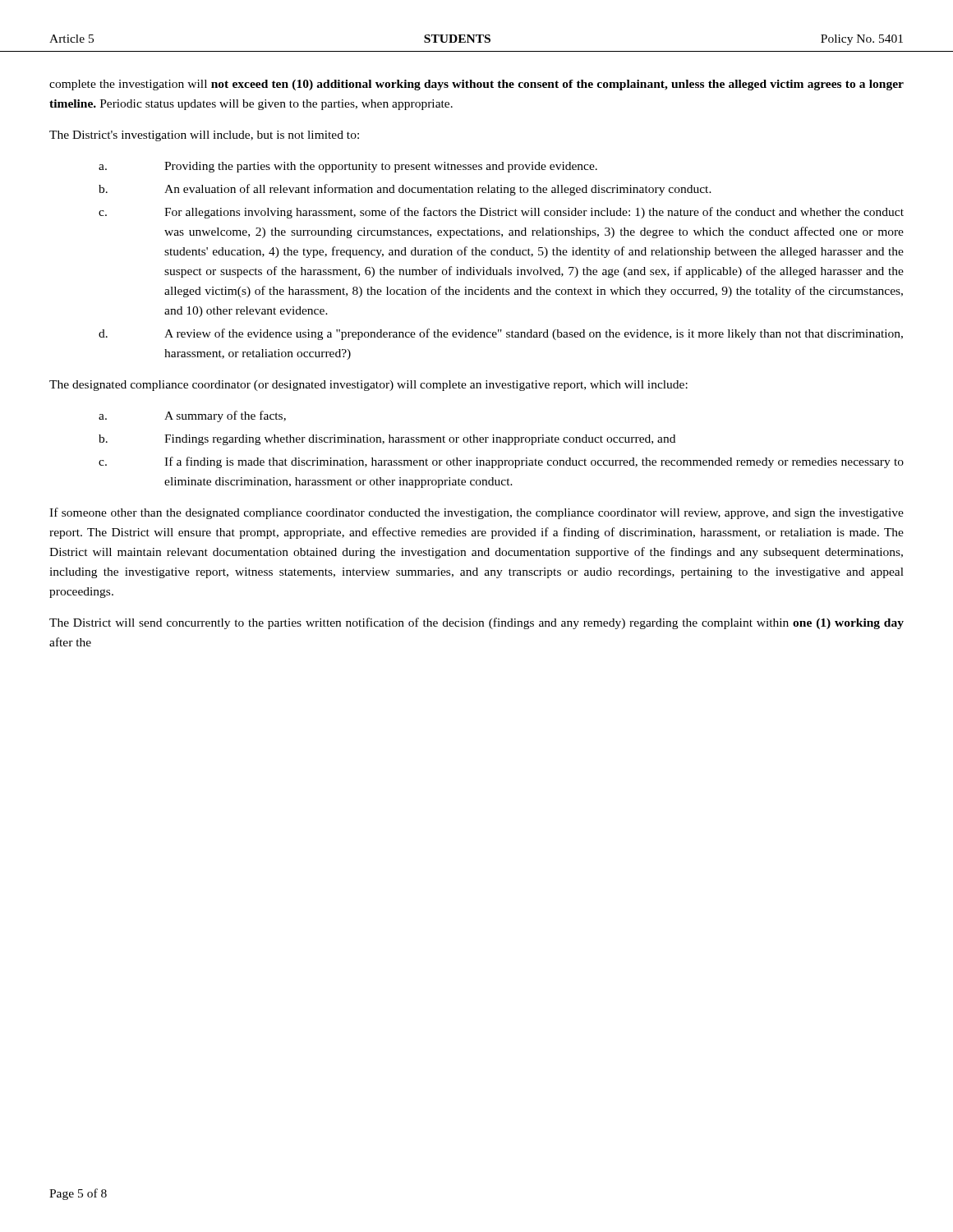Point to the block beginning "a. Providing the parties with the"
This screenshot has height=1232, width=953.
tap(476, 166)
